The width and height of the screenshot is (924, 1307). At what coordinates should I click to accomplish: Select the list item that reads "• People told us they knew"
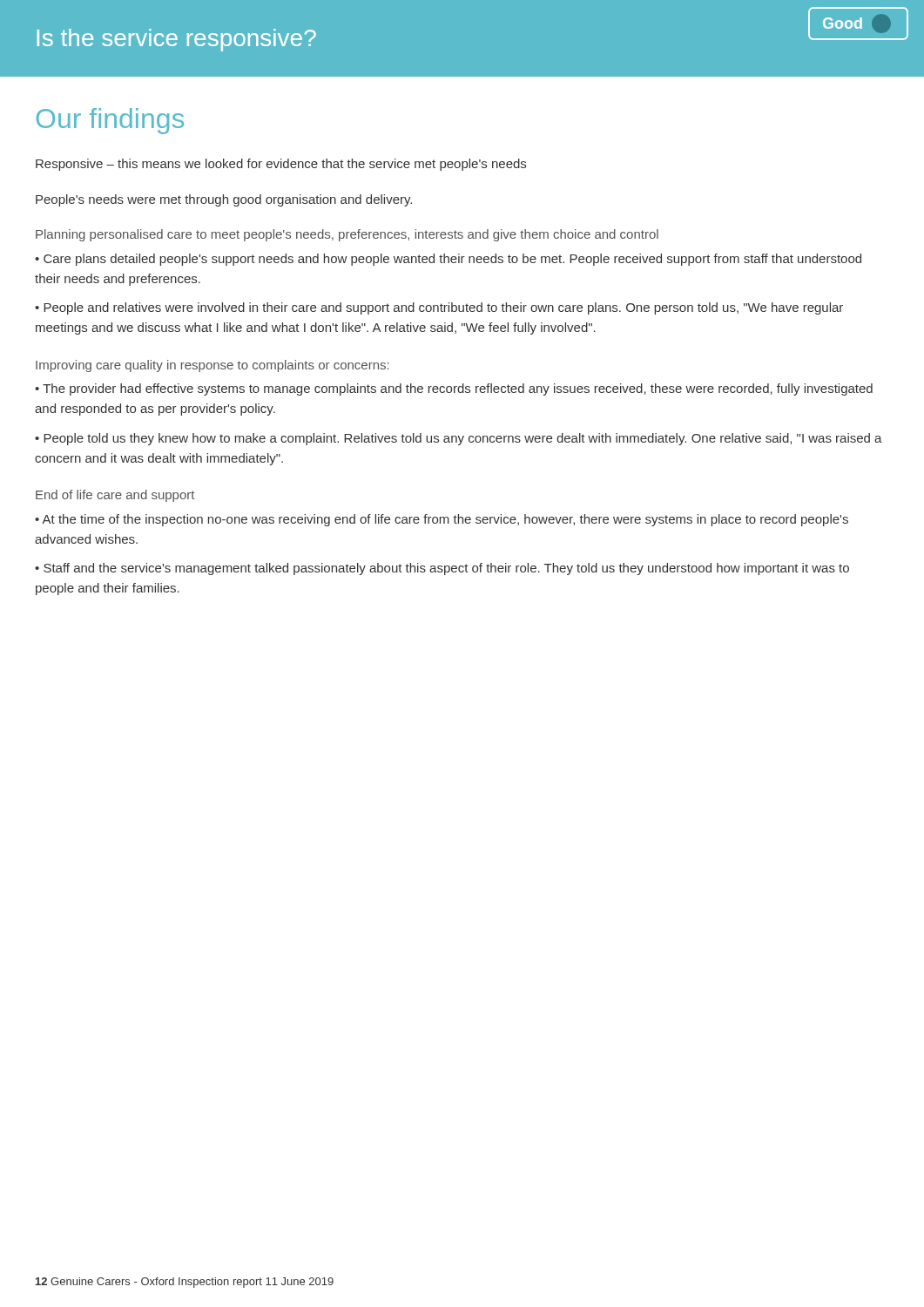(462, 448)
